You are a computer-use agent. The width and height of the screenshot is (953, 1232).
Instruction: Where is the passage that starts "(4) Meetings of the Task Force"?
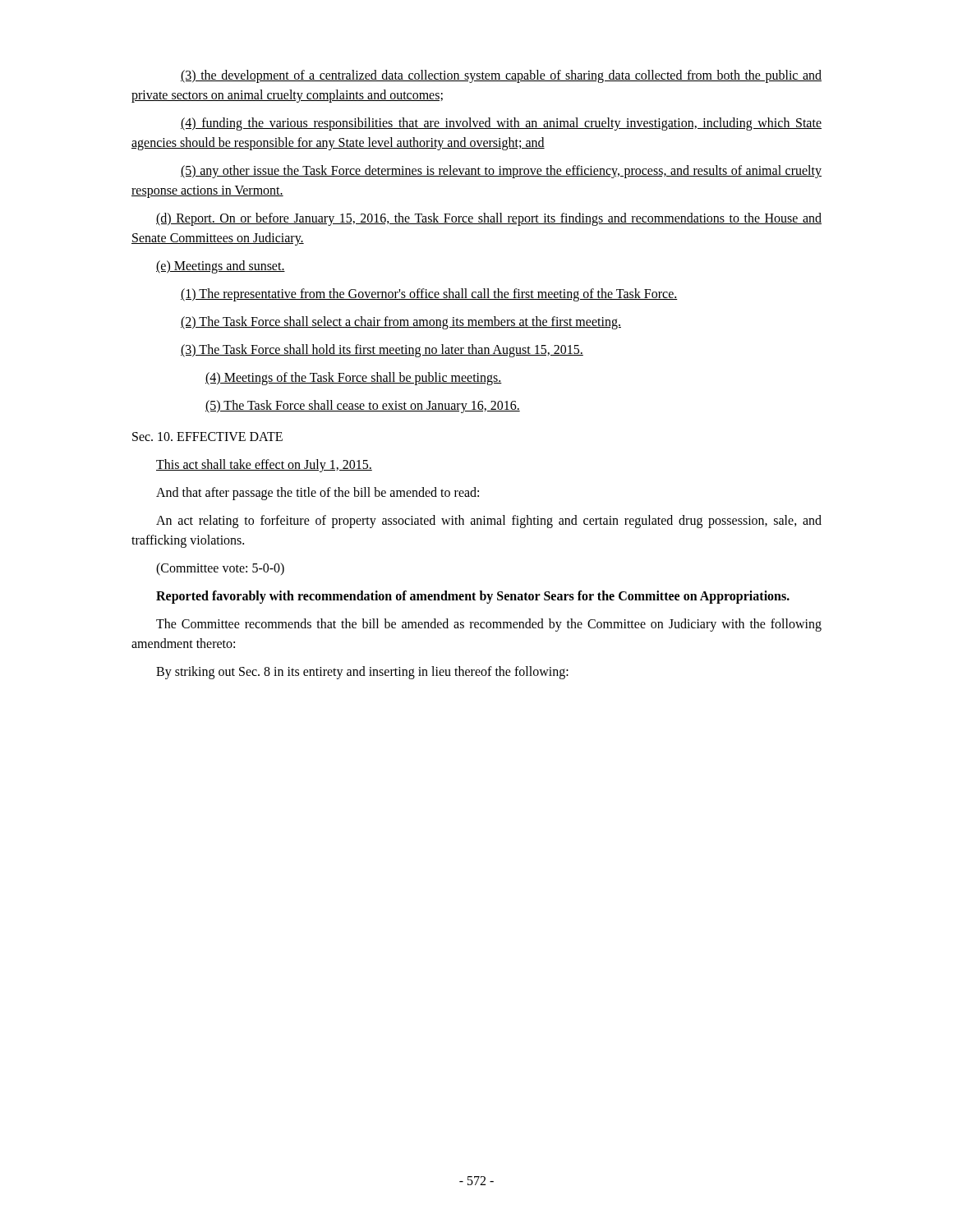pos(476,378)
